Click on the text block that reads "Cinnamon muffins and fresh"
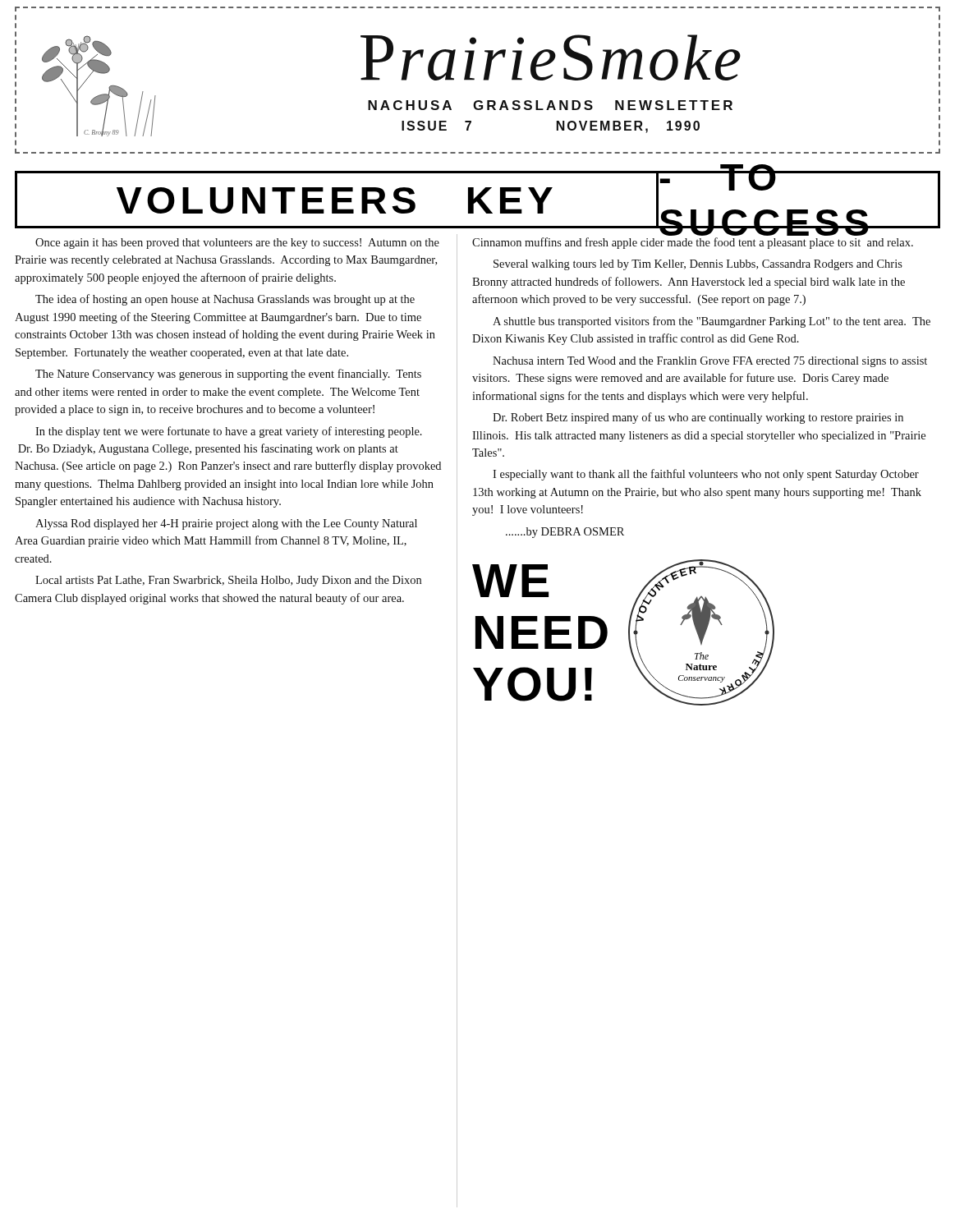This screenshot has height=1232, width=955. coord(706,472)
